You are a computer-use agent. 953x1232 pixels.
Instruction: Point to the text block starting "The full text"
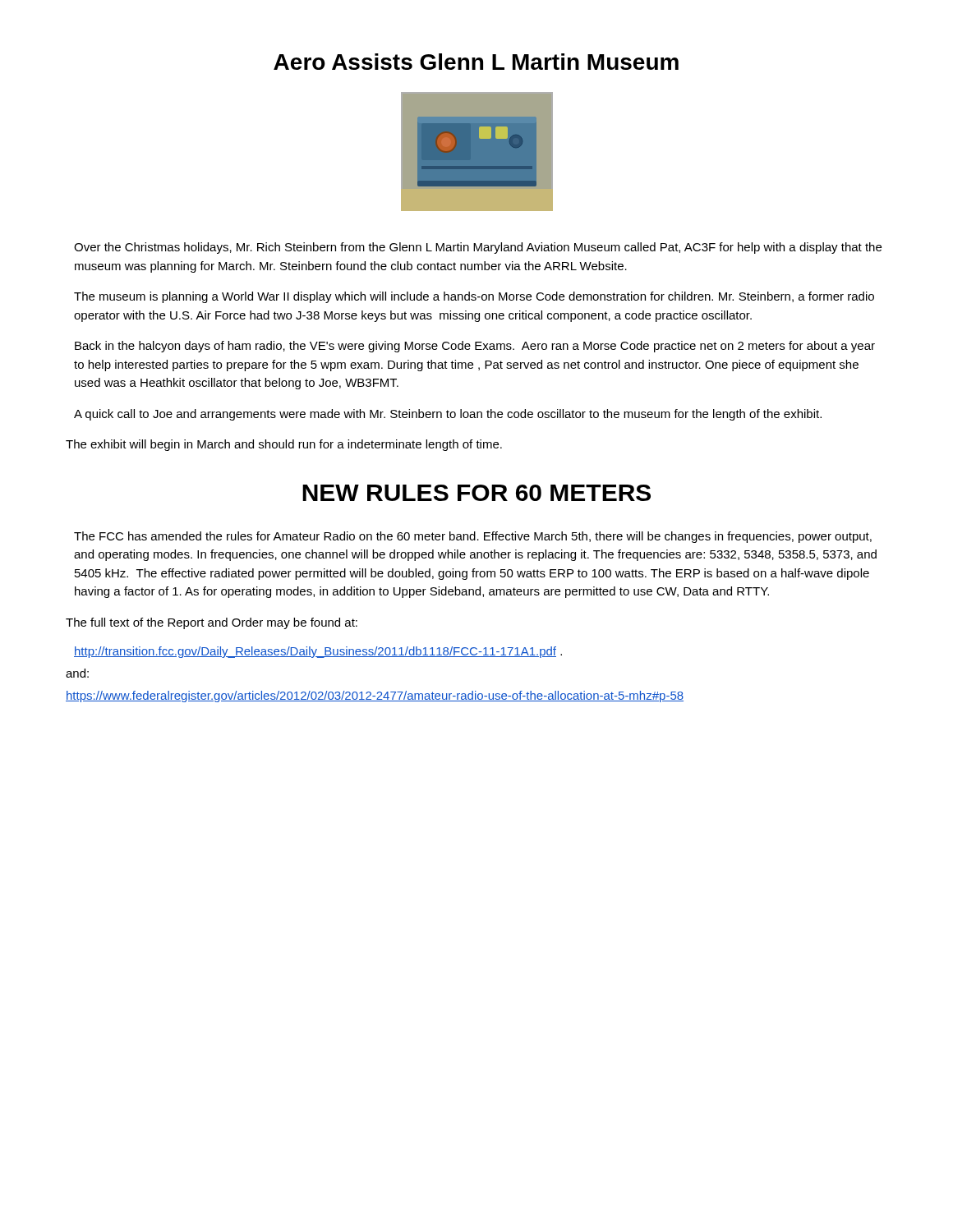pyautogui.click(x=212, y=622)
